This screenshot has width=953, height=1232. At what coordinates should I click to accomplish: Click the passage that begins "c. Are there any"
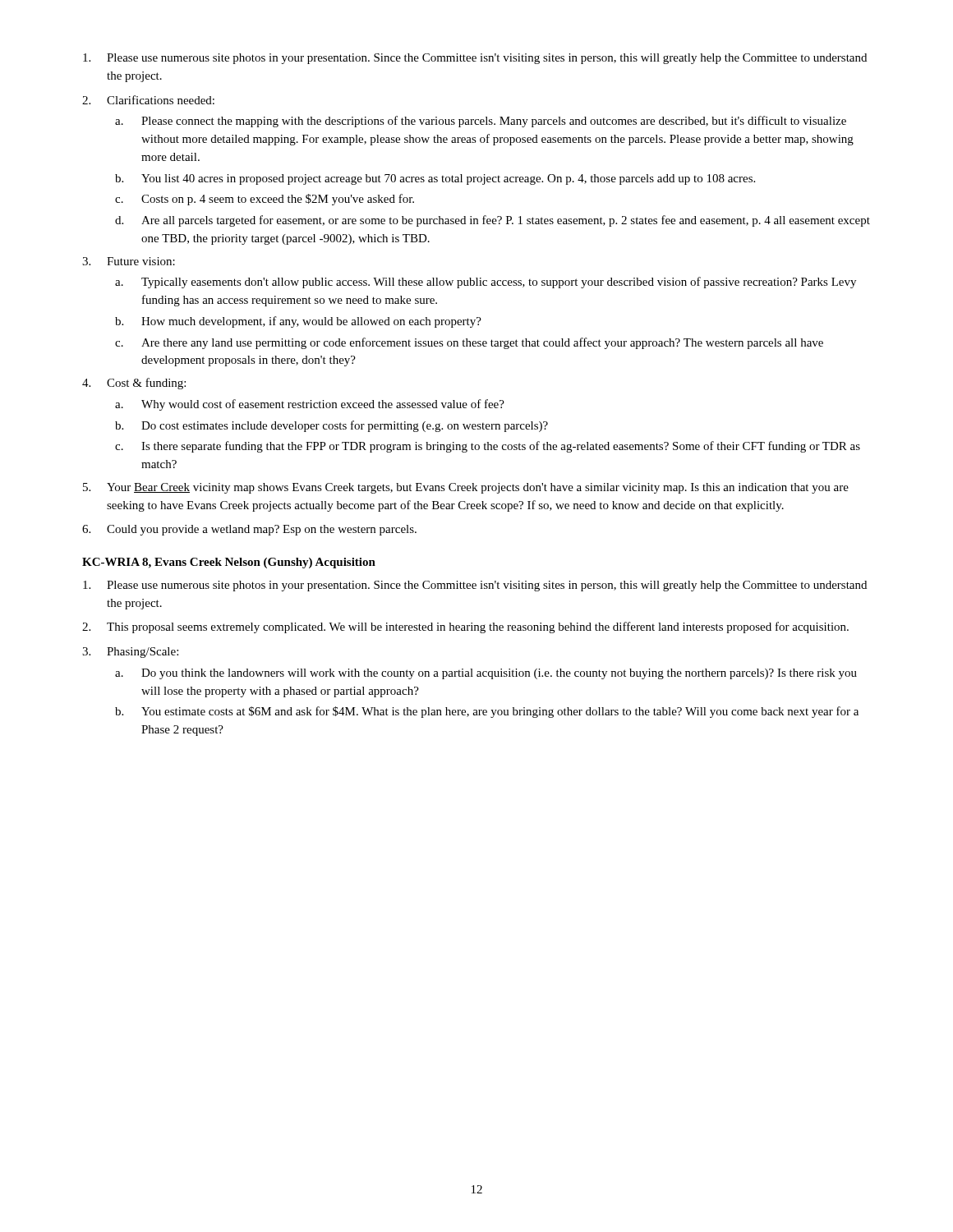489,352
